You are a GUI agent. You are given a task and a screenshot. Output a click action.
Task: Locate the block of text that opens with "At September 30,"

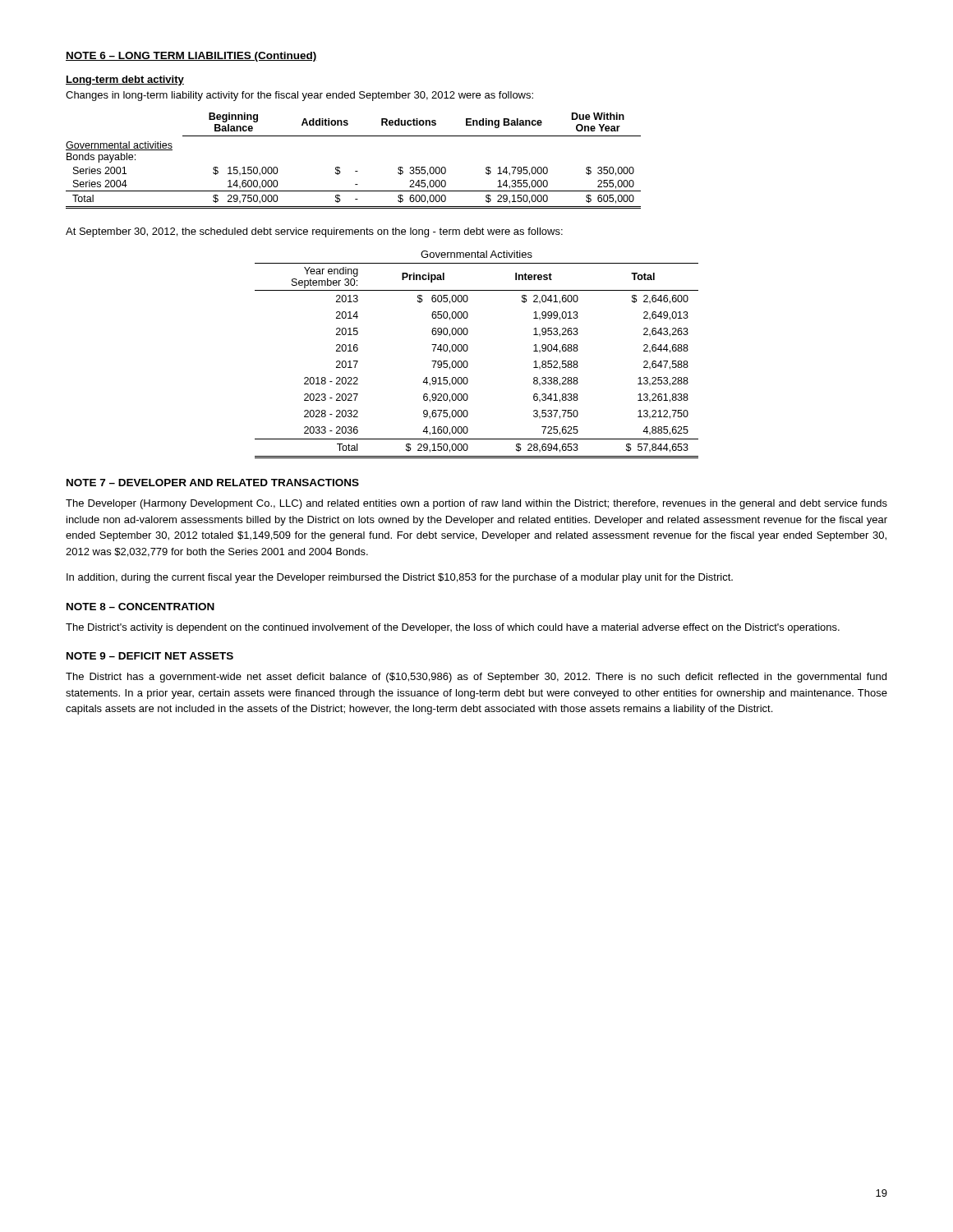click(x=314, y=231)
